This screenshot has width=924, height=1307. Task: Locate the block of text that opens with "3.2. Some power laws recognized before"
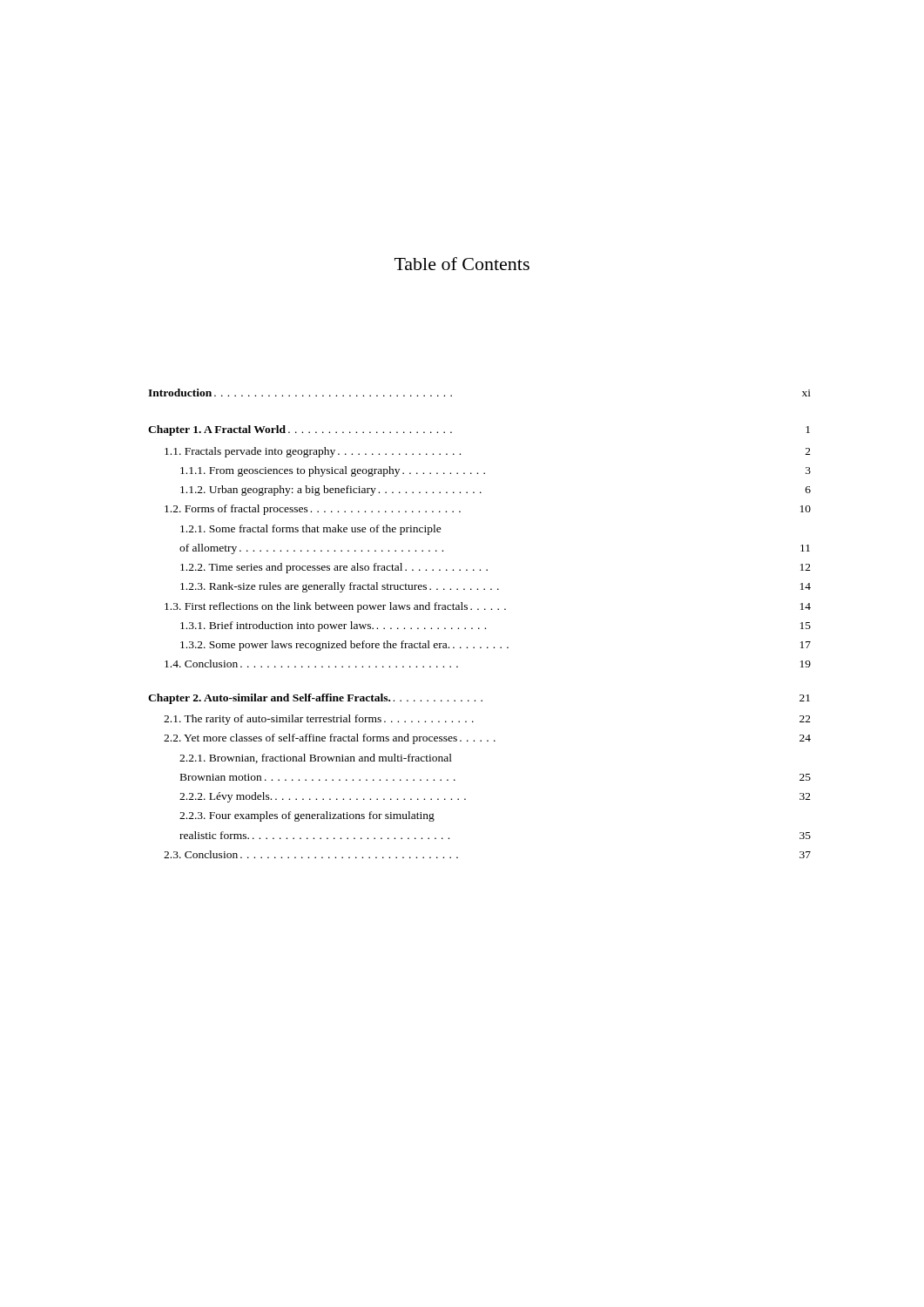tap(479, 645)
